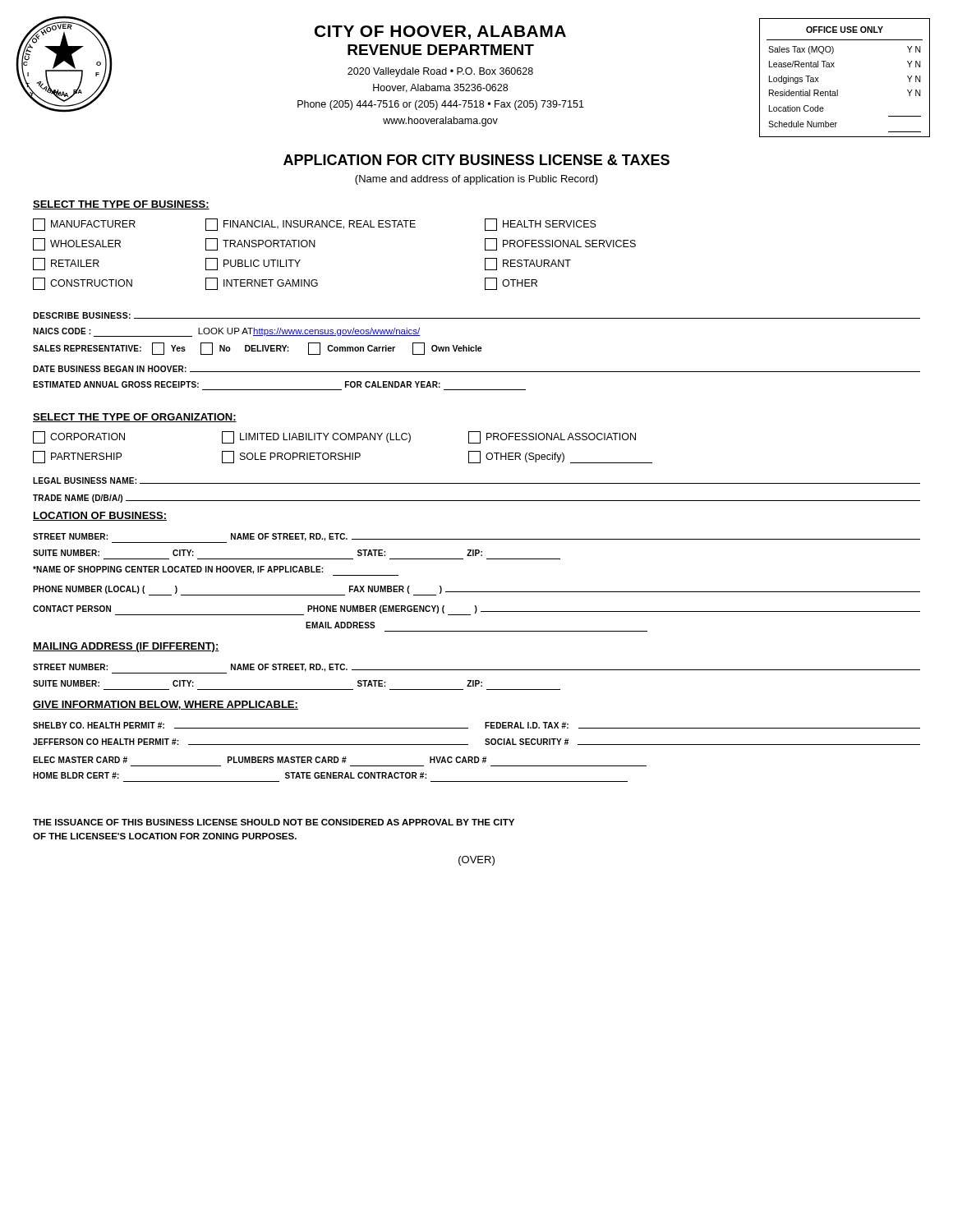This screenshot has height=1232, width=953.
Task: Point to the block starting "FEDERAL I.D. TAX #:"
Action: (x=702, y=723)
